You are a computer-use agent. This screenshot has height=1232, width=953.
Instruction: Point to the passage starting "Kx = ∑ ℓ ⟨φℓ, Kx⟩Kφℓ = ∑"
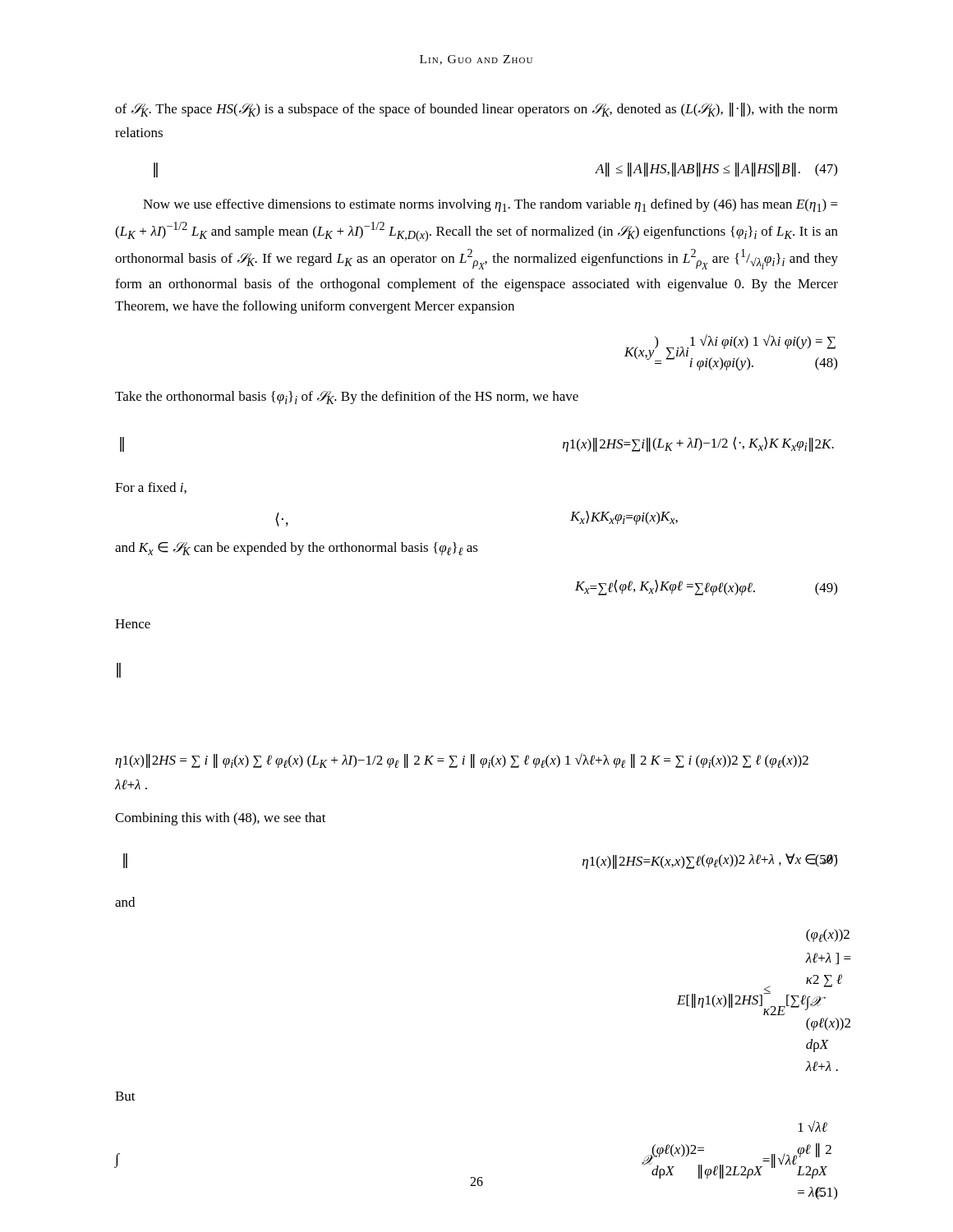pos(706,588)
